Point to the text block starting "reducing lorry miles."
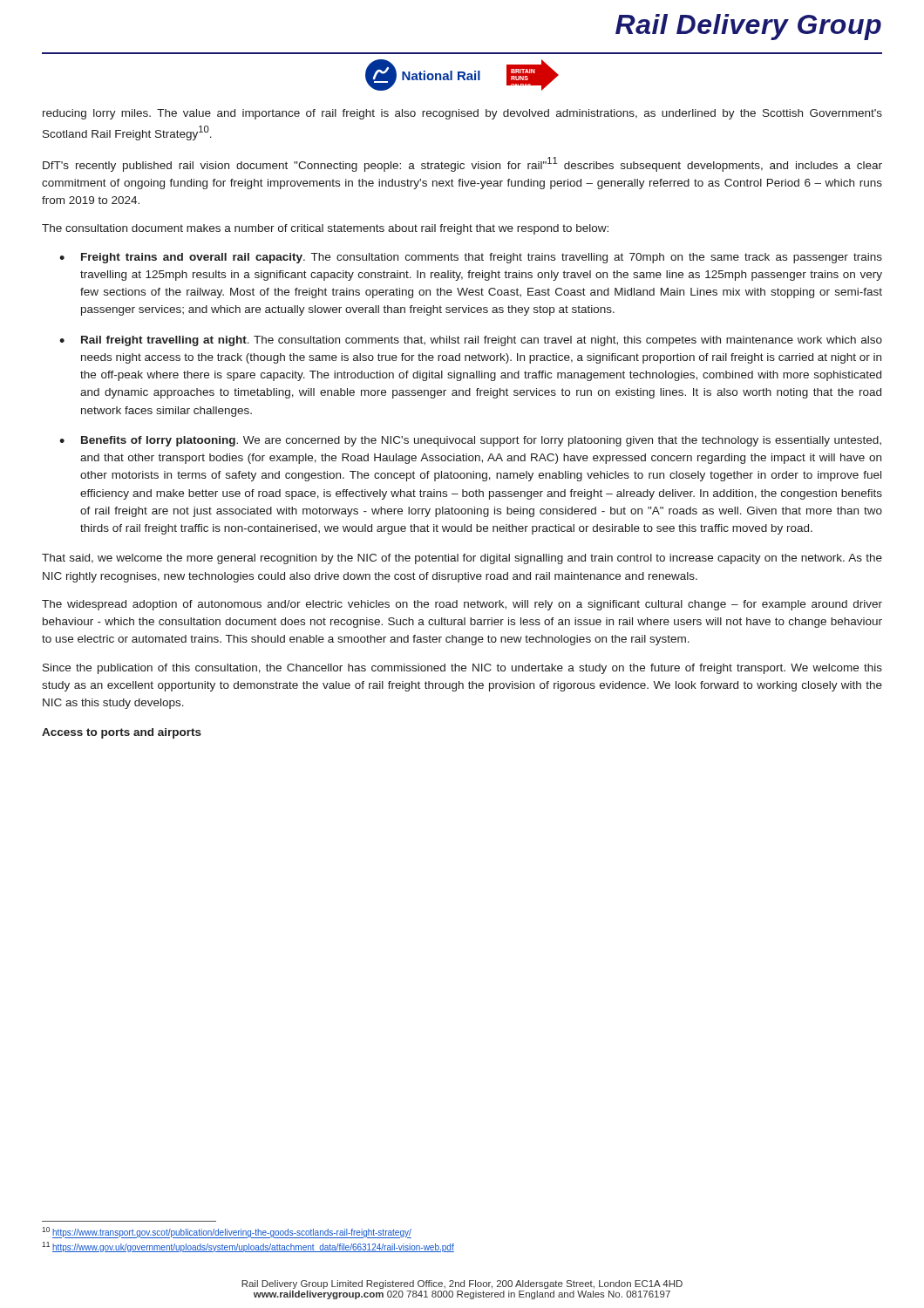Viewport: 924px width, 1308px height. pos(462,123)
